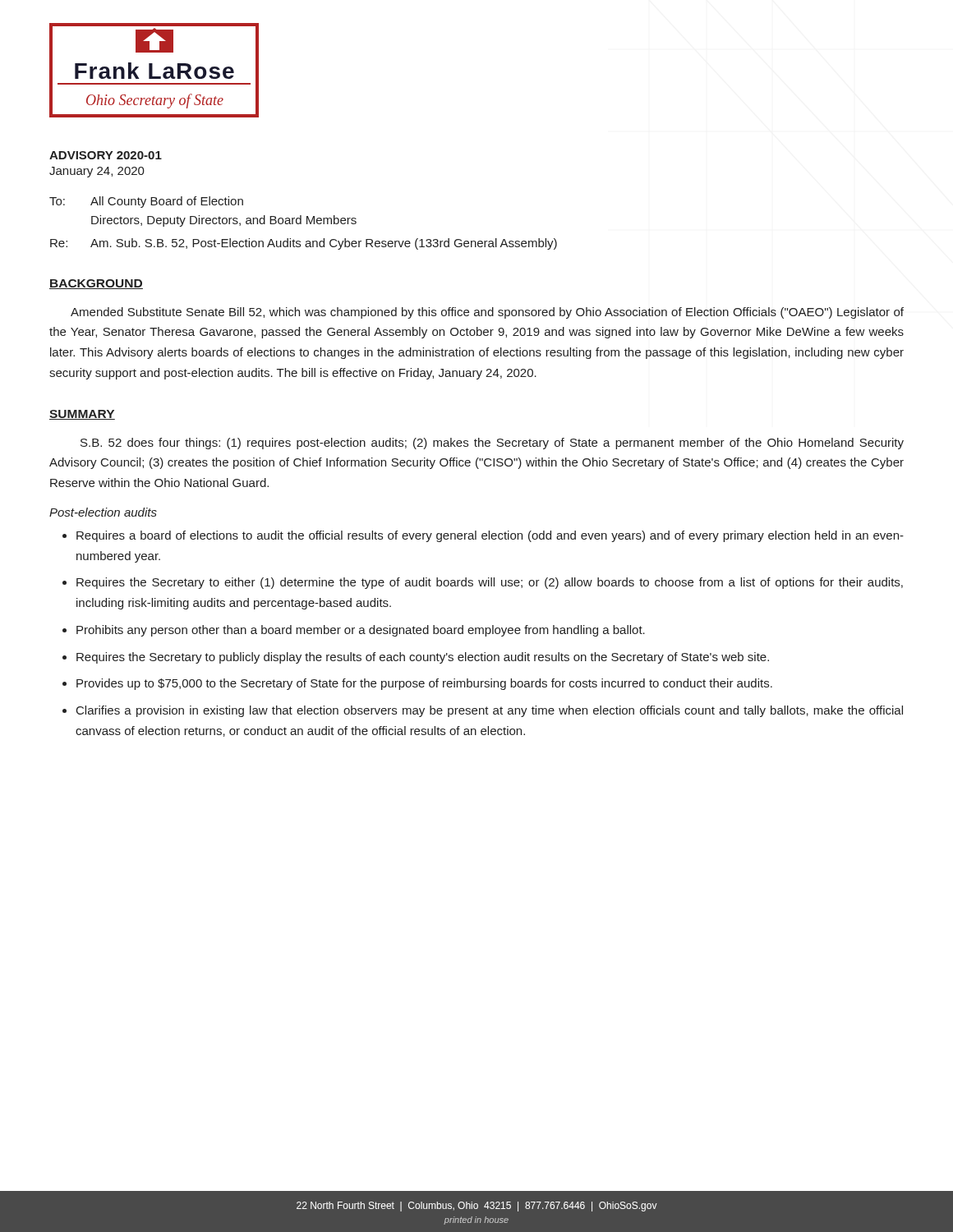
Task: Locate the list item that reads "Provides up to $75,000 to the Secretary of"
Action: coord(424,683)
